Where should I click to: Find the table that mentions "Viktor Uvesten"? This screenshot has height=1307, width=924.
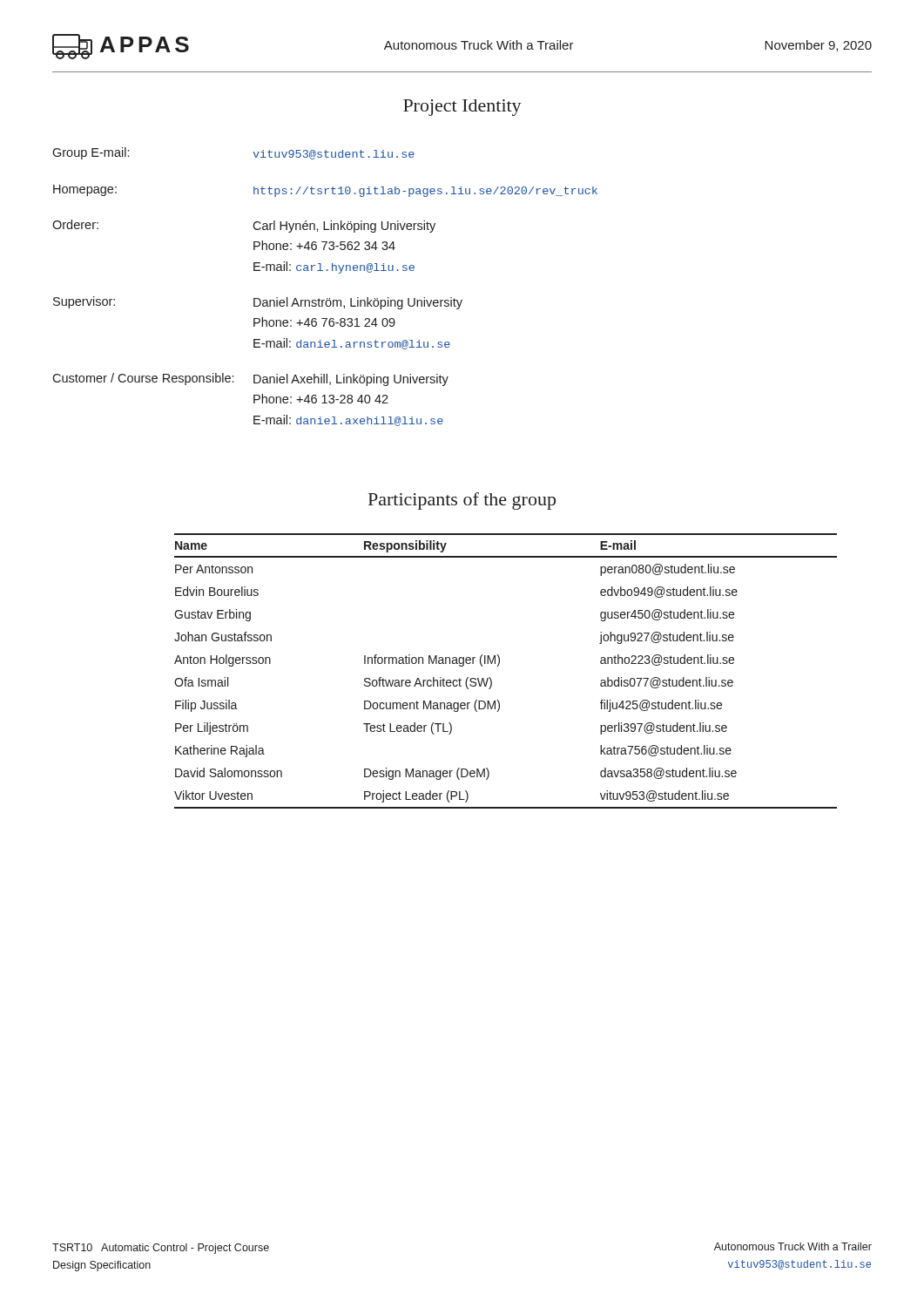(x=506, y=671)
